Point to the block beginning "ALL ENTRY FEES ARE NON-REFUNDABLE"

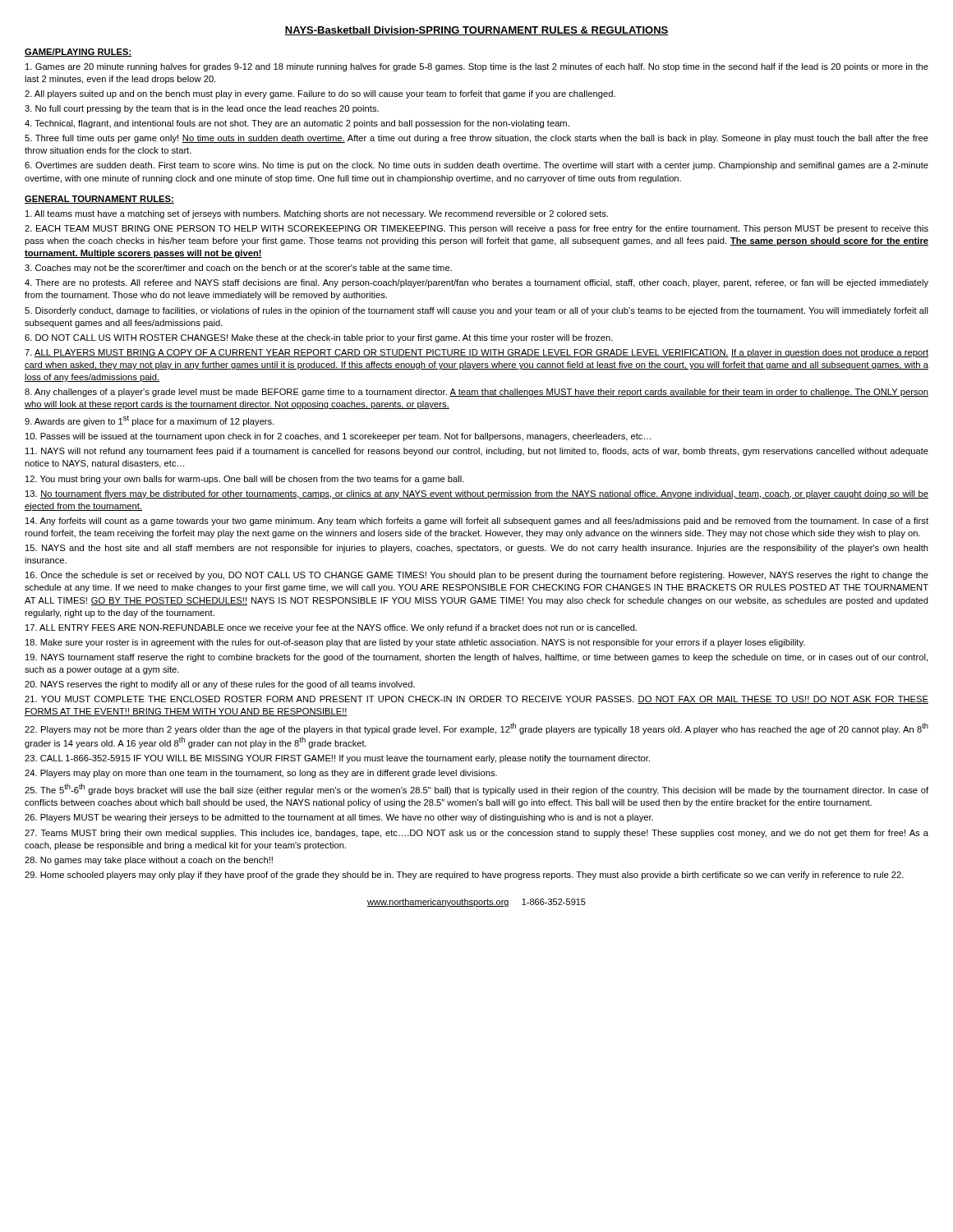(x=331, y=627)
